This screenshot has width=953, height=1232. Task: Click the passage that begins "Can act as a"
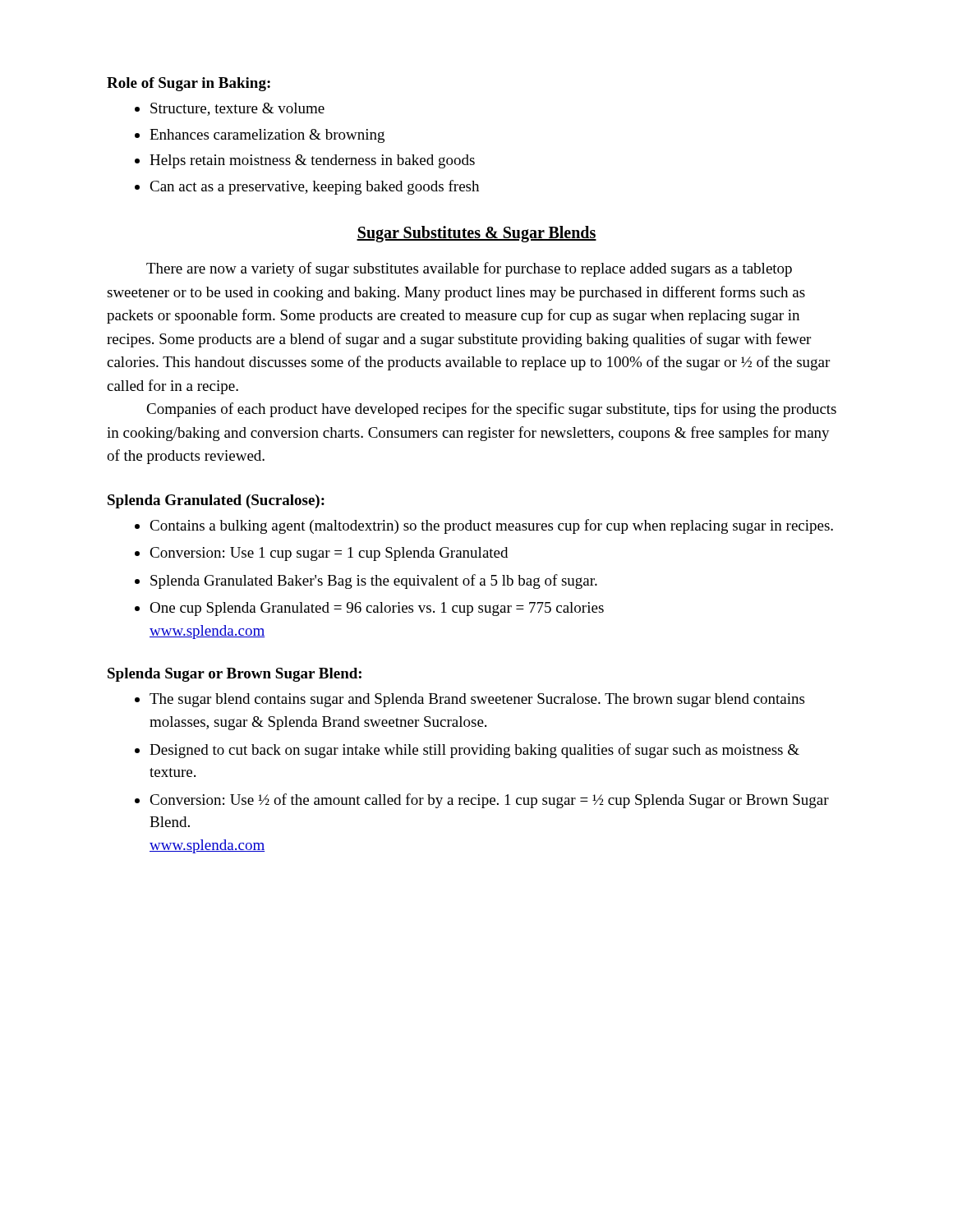pos(314,187)
